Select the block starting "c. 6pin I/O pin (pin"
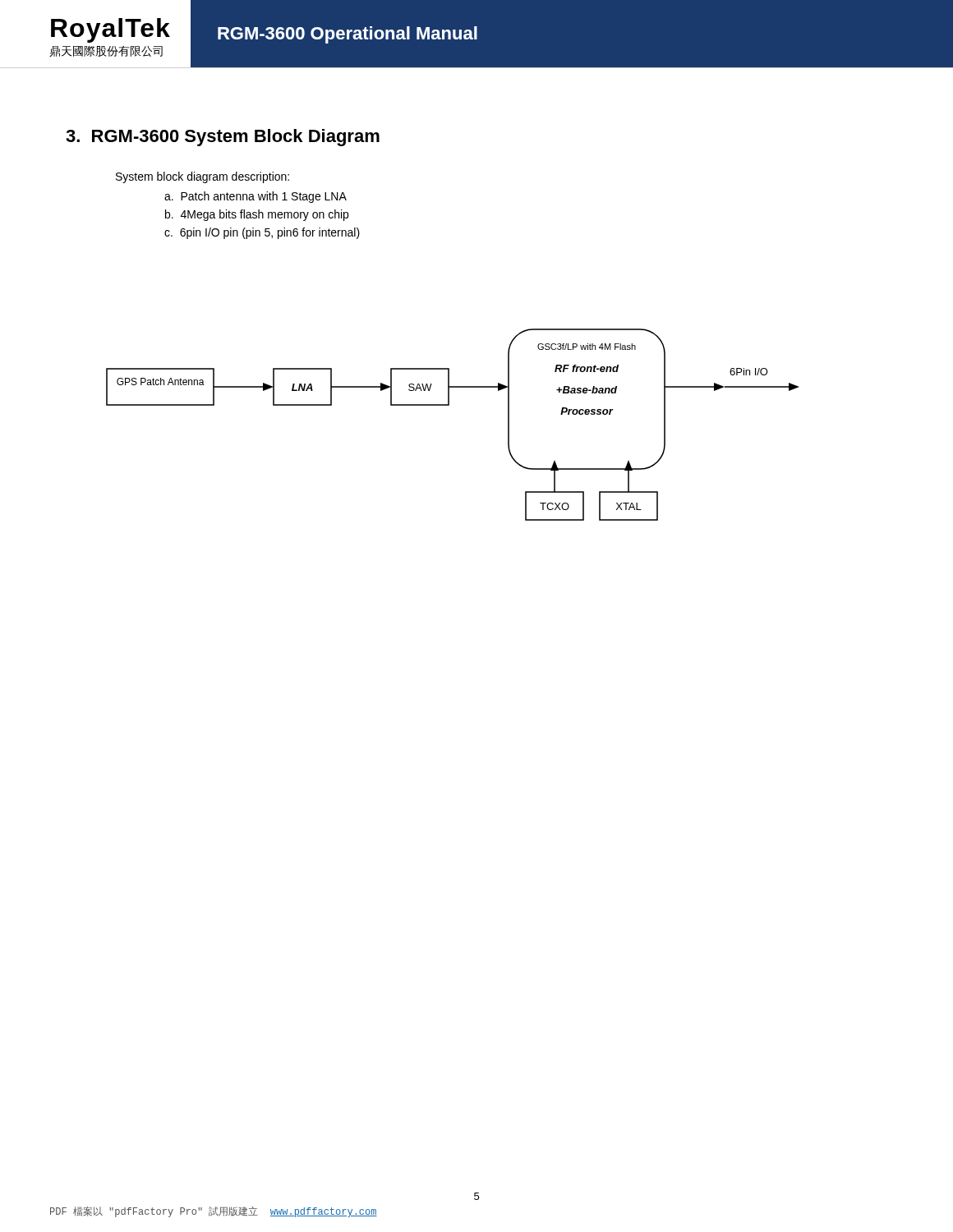Image resolution: width=953 pixels, height=1232 pixels. point(262,232)
